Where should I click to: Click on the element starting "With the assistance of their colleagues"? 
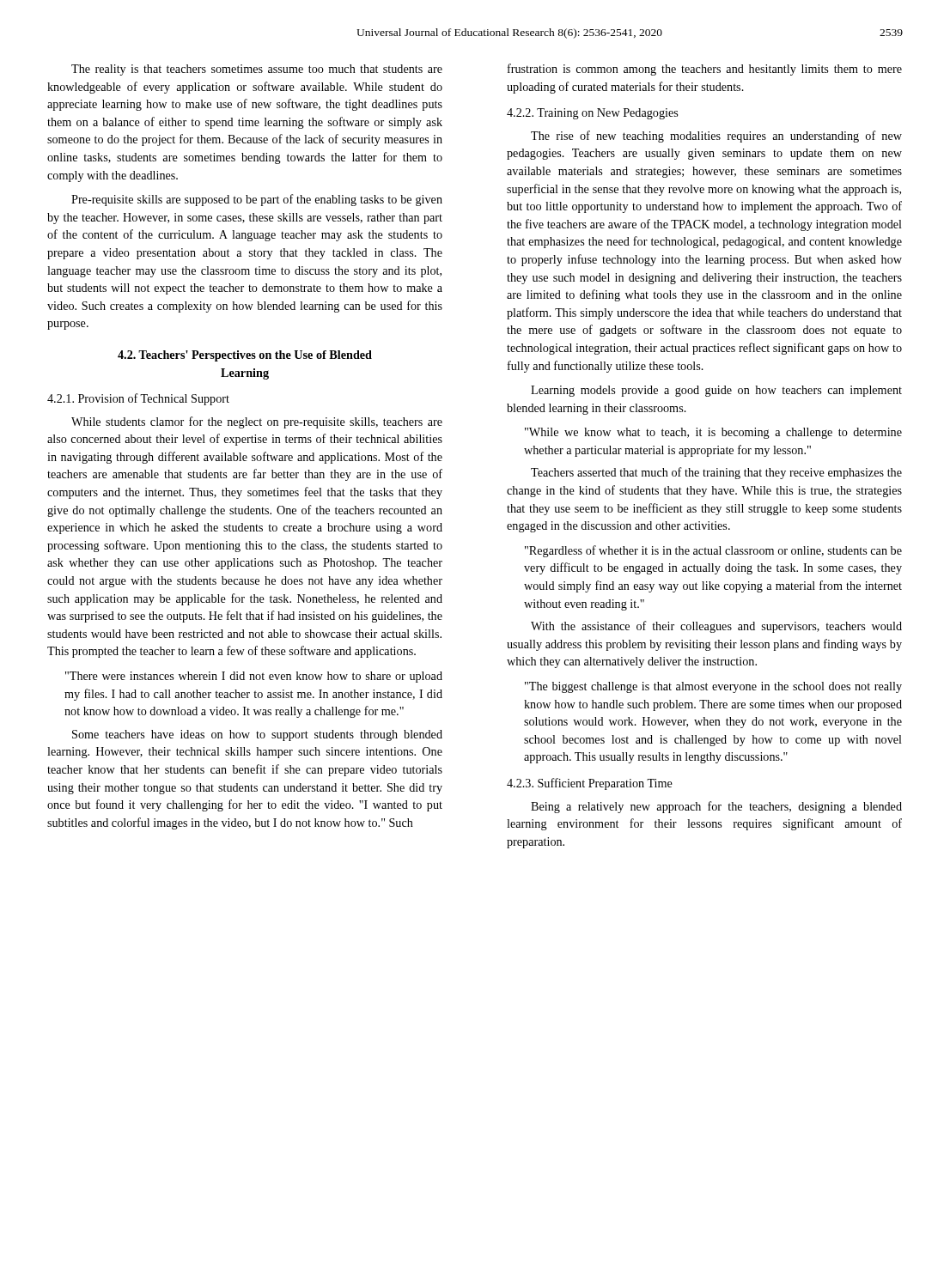(704, 644)
